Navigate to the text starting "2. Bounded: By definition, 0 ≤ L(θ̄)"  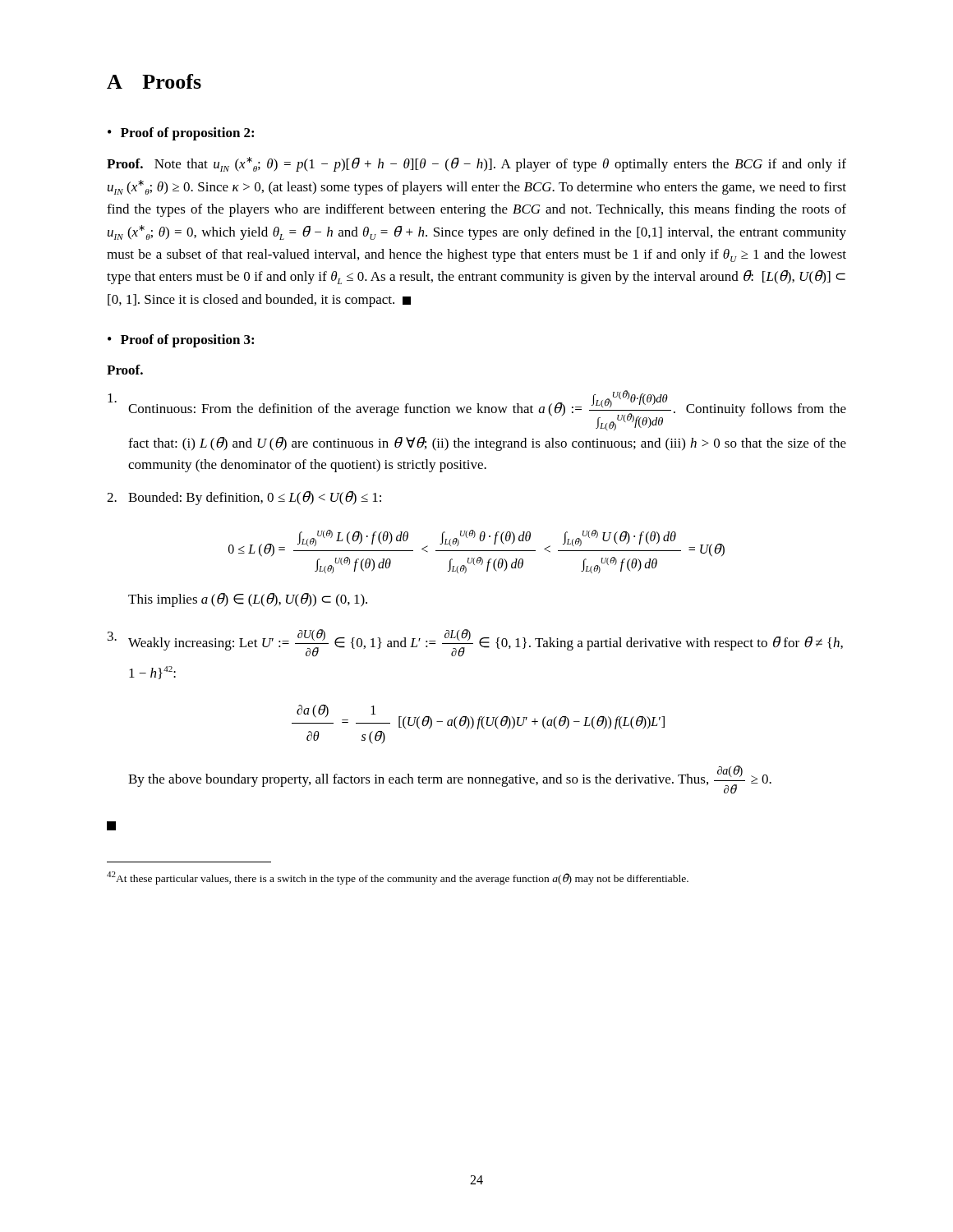click(x=245, y=498)
